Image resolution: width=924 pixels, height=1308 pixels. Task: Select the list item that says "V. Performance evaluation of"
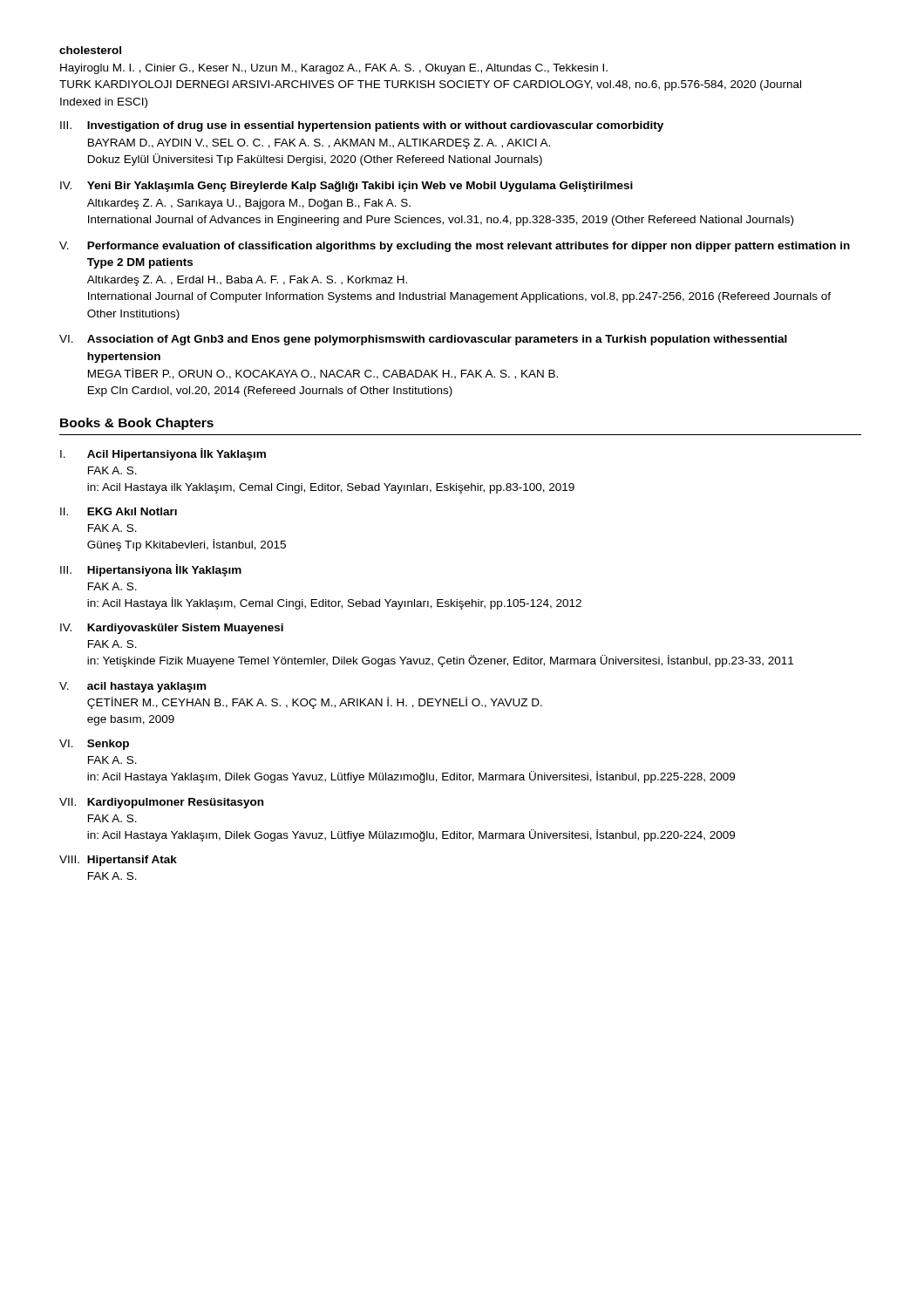[455, 247]
